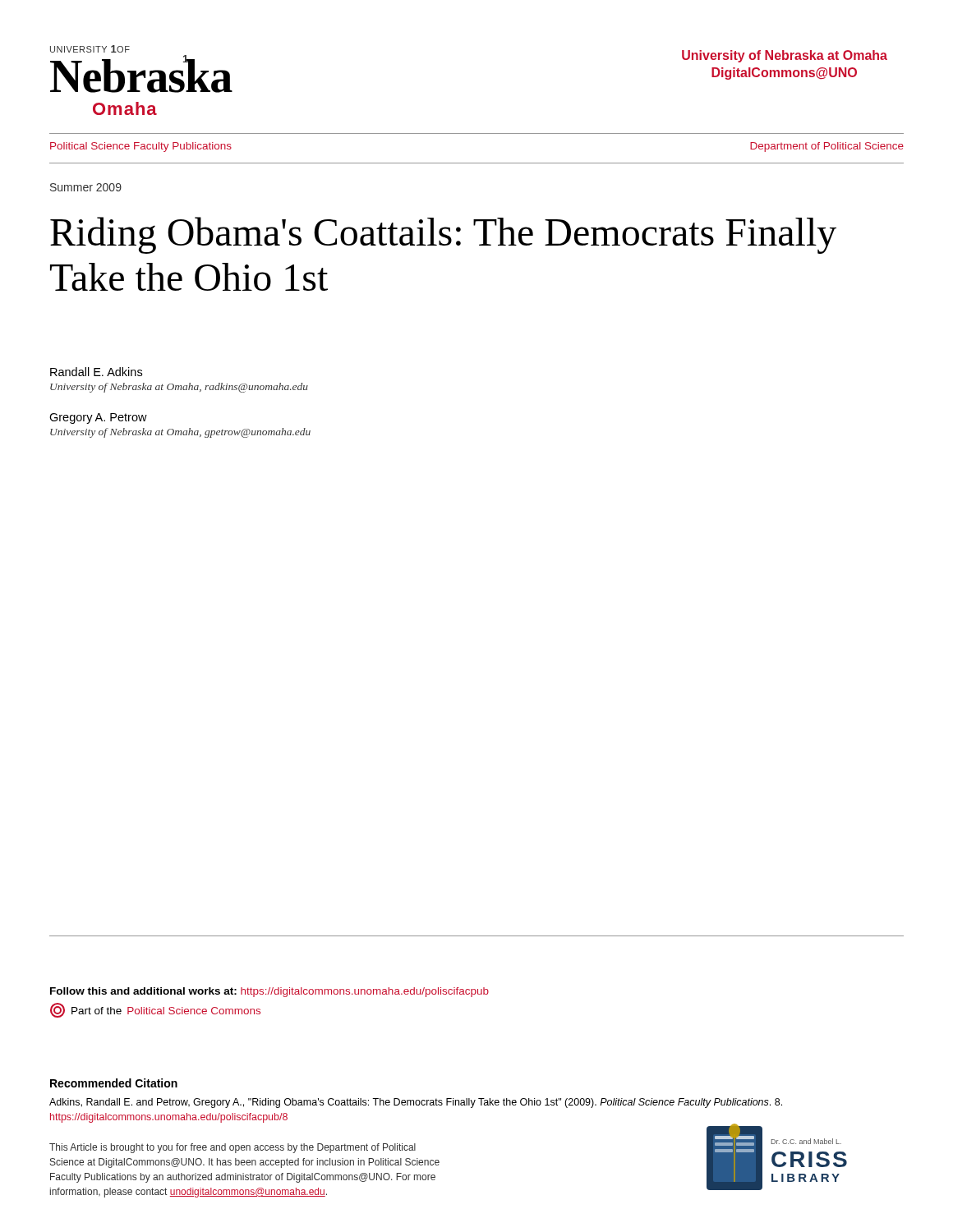Find "Political Science Faculty Publications" on this page

tap(141, 146)
